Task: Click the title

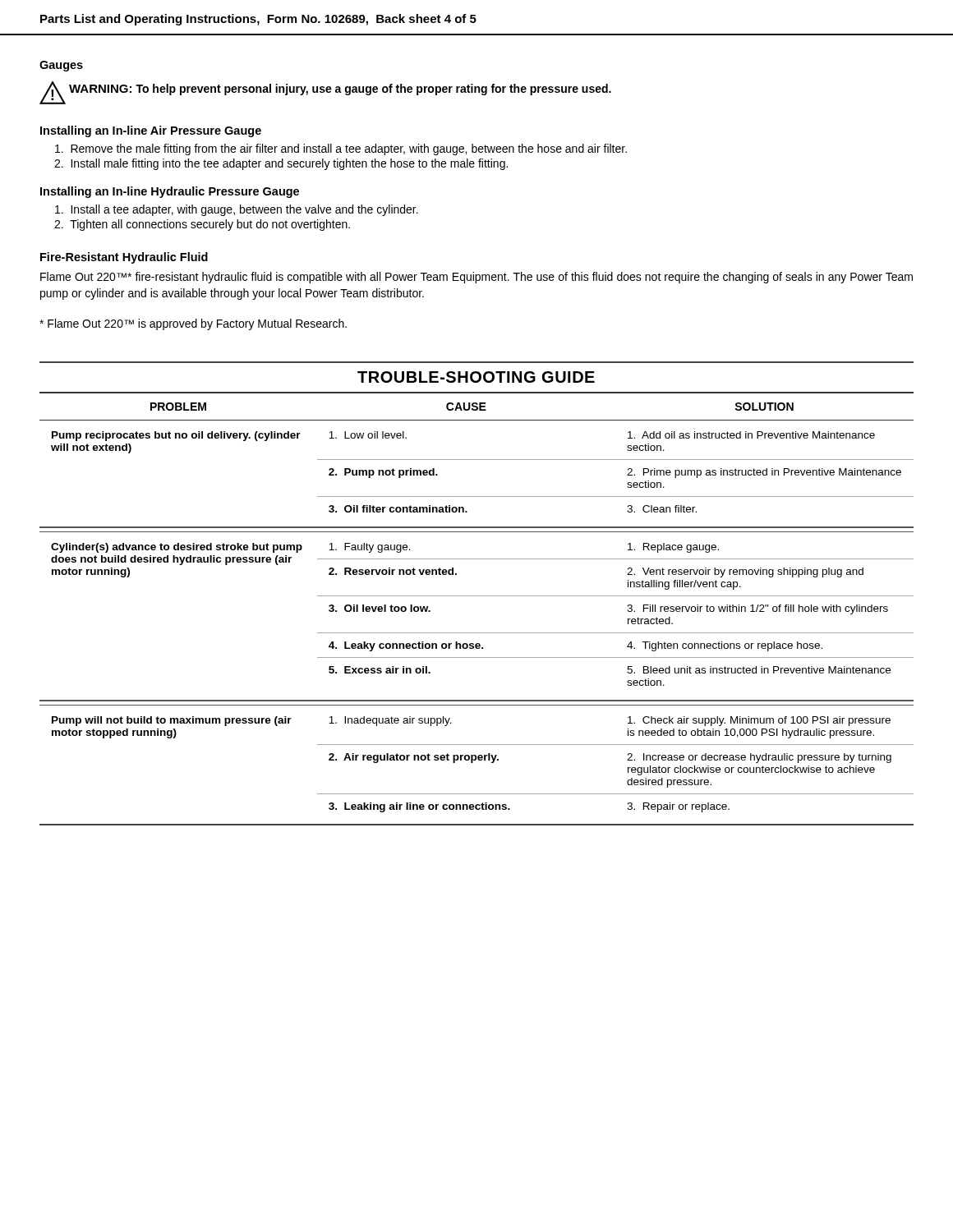Action: click(476, 377)
